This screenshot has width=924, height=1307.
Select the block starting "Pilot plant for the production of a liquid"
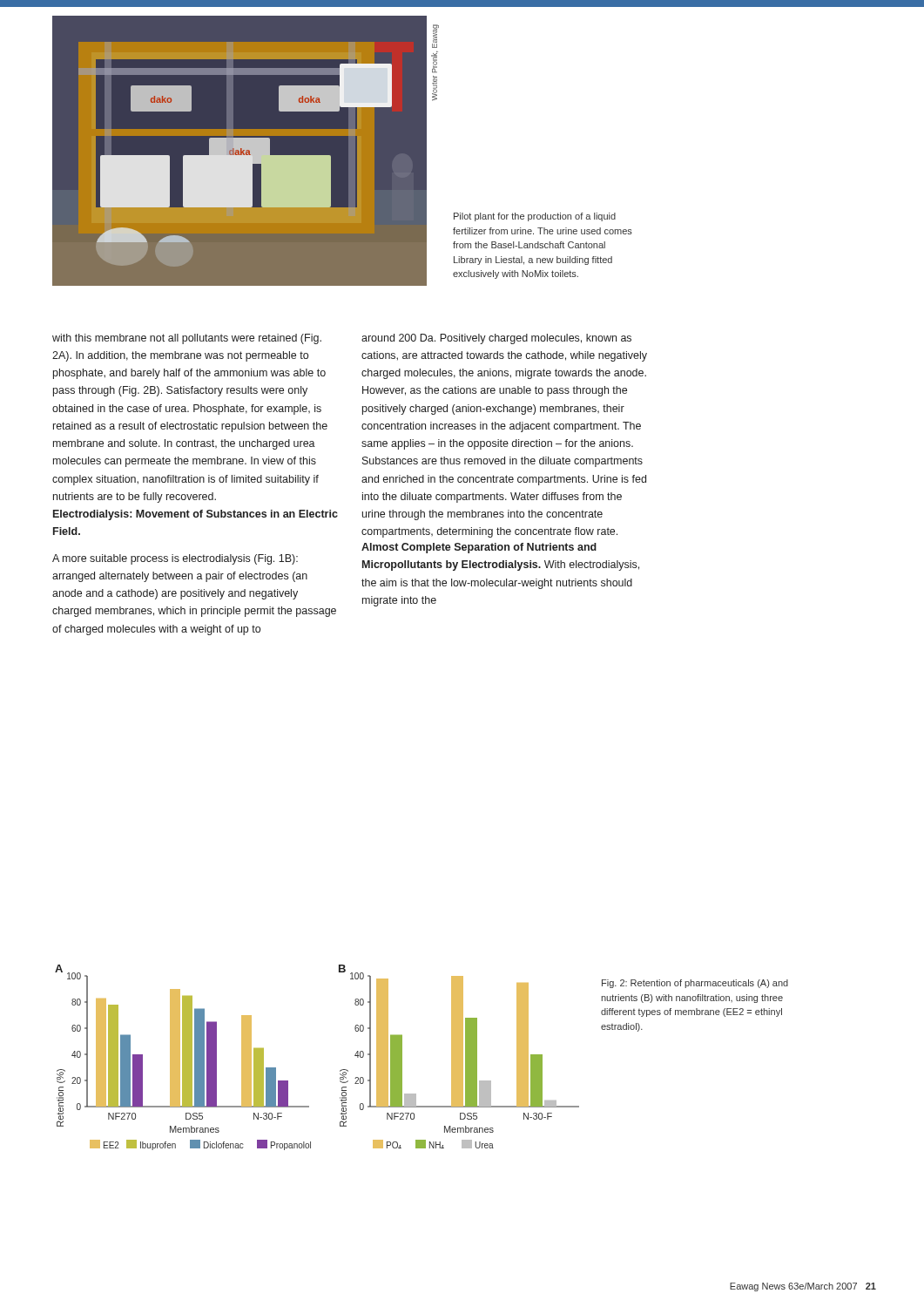(x=542, y=245)
